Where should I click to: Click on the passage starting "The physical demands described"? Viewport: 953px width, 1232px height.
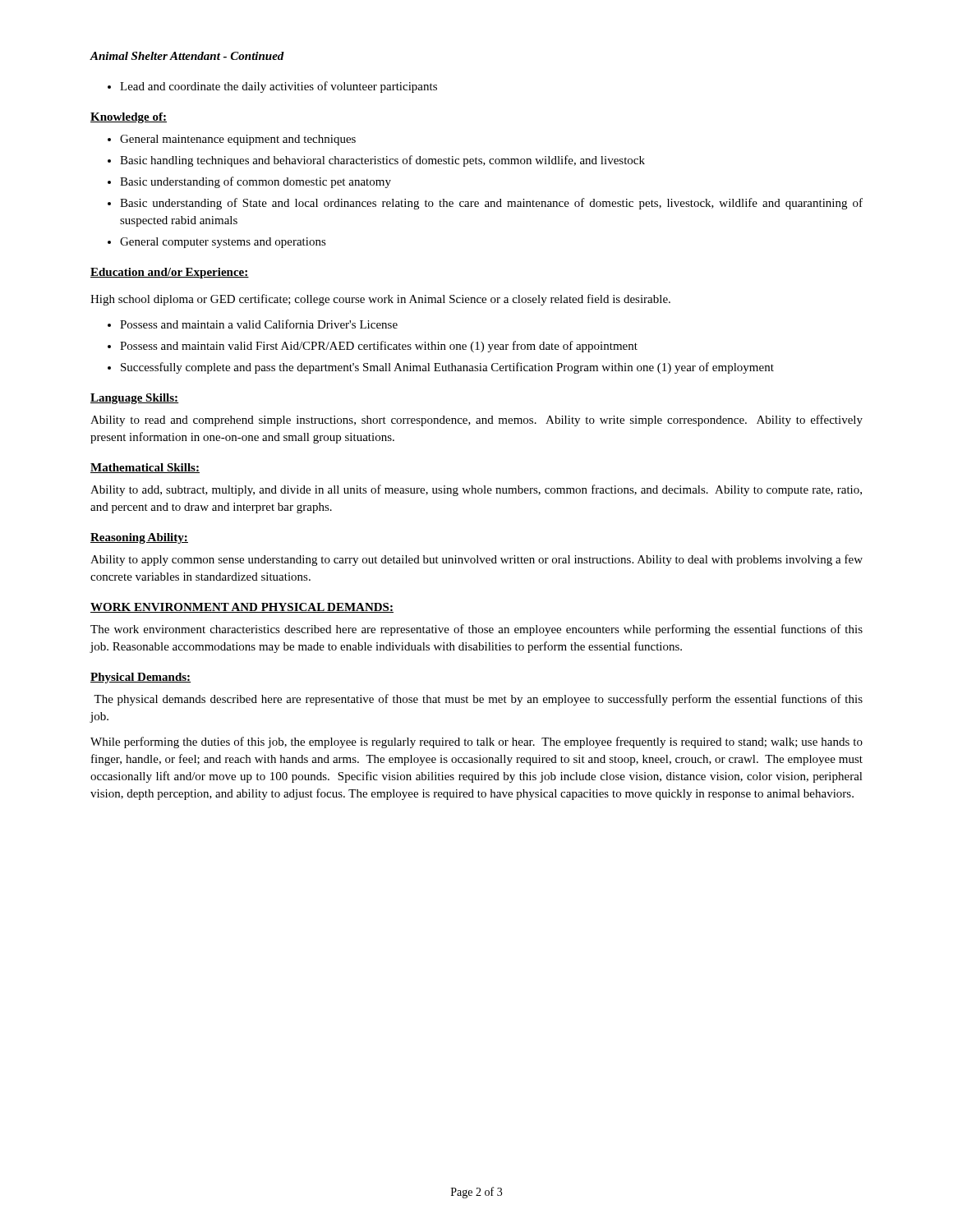tap(476, 708)
